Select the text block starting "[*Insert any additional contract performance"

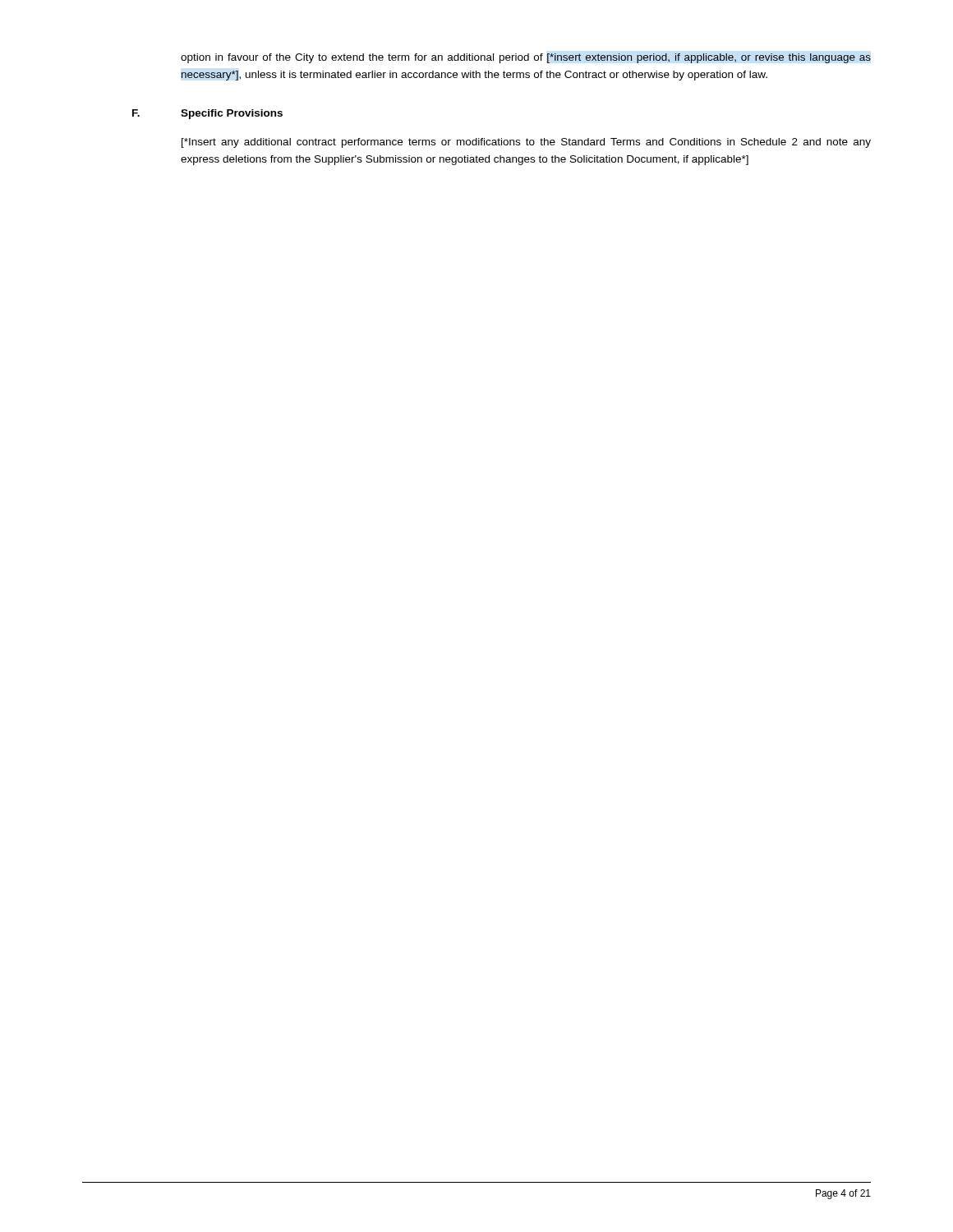point(526,150)
